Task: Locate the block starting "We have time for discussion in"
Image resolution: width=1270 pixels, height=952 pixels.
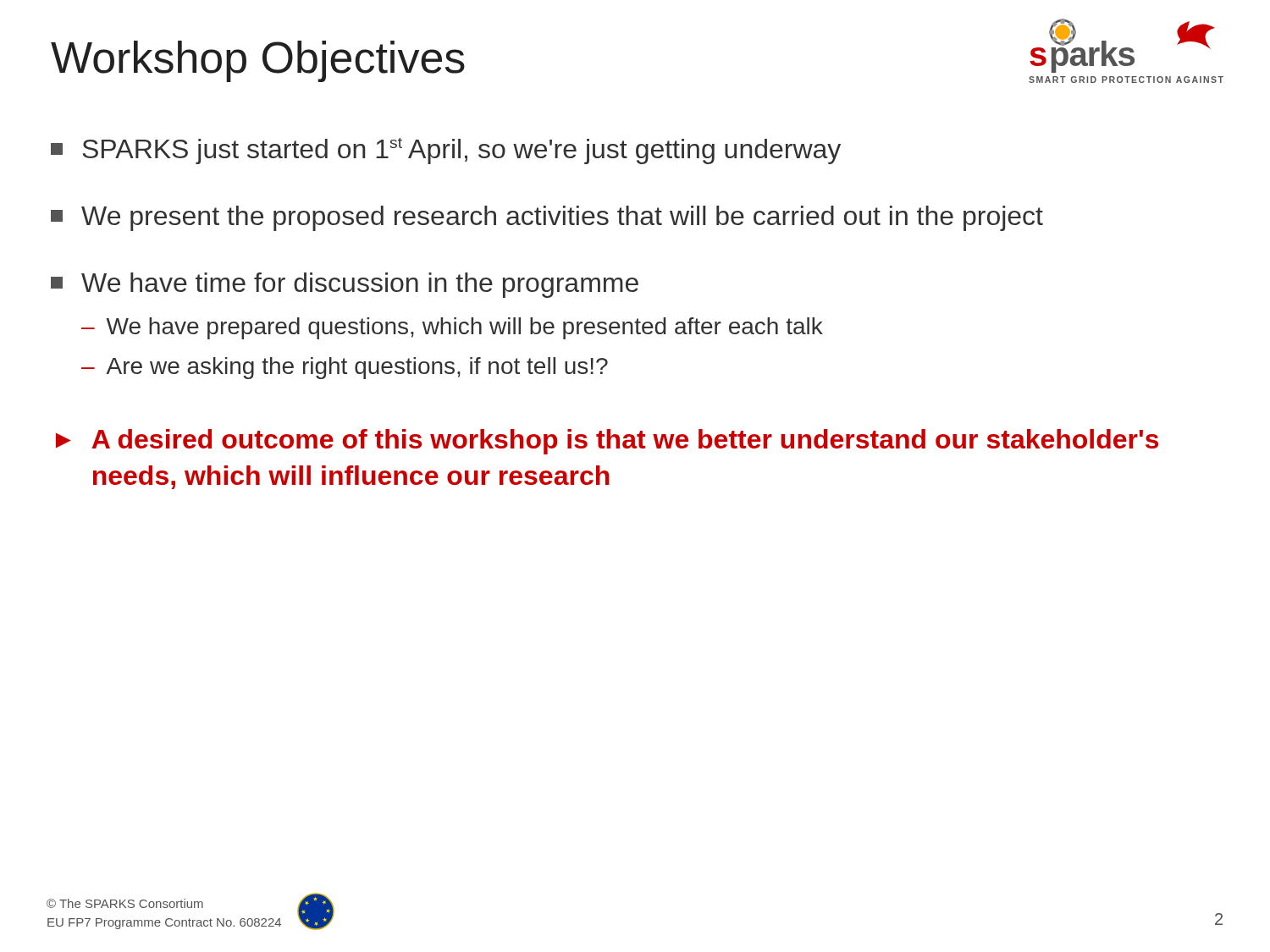Action: tap(635, 328)
